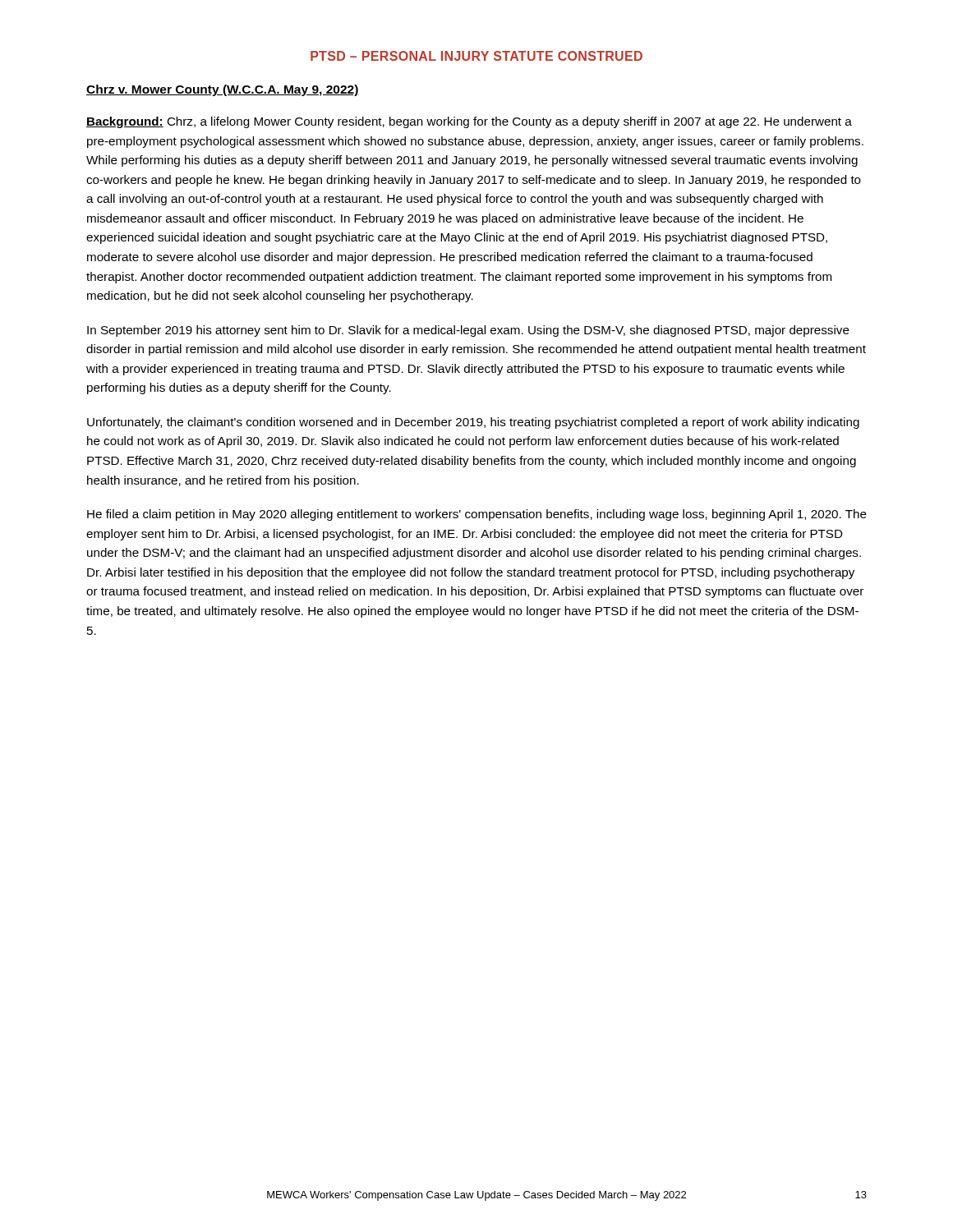This screenshot has height=1232, width=953.
Task: Locate the text "PTSD – PERSONAL INJURY STATUTE CONSTRUED"
Action: (x=476, y=56)
